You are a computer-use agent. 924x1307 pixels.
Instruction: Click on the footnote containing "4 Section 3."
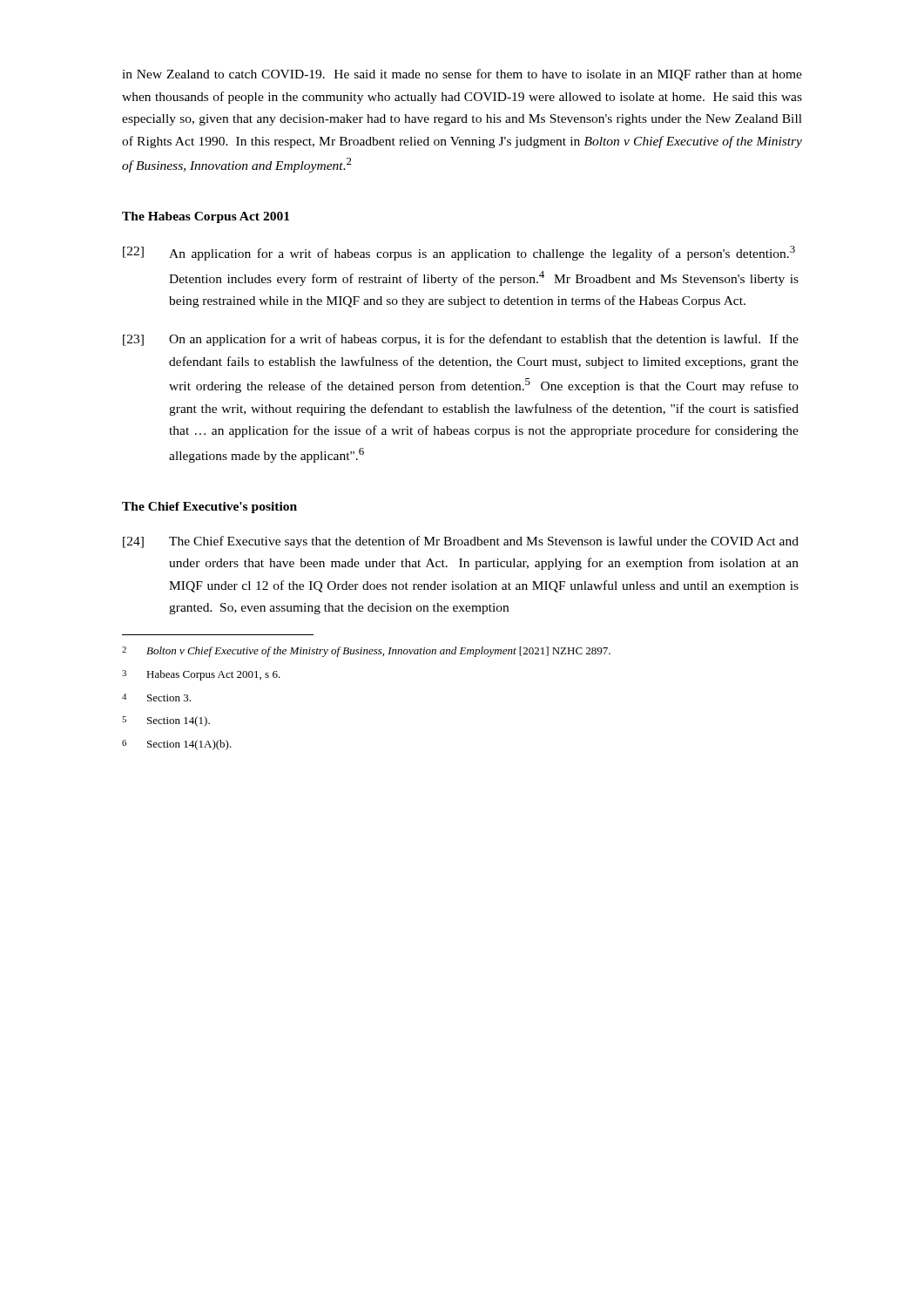point(157,699)
